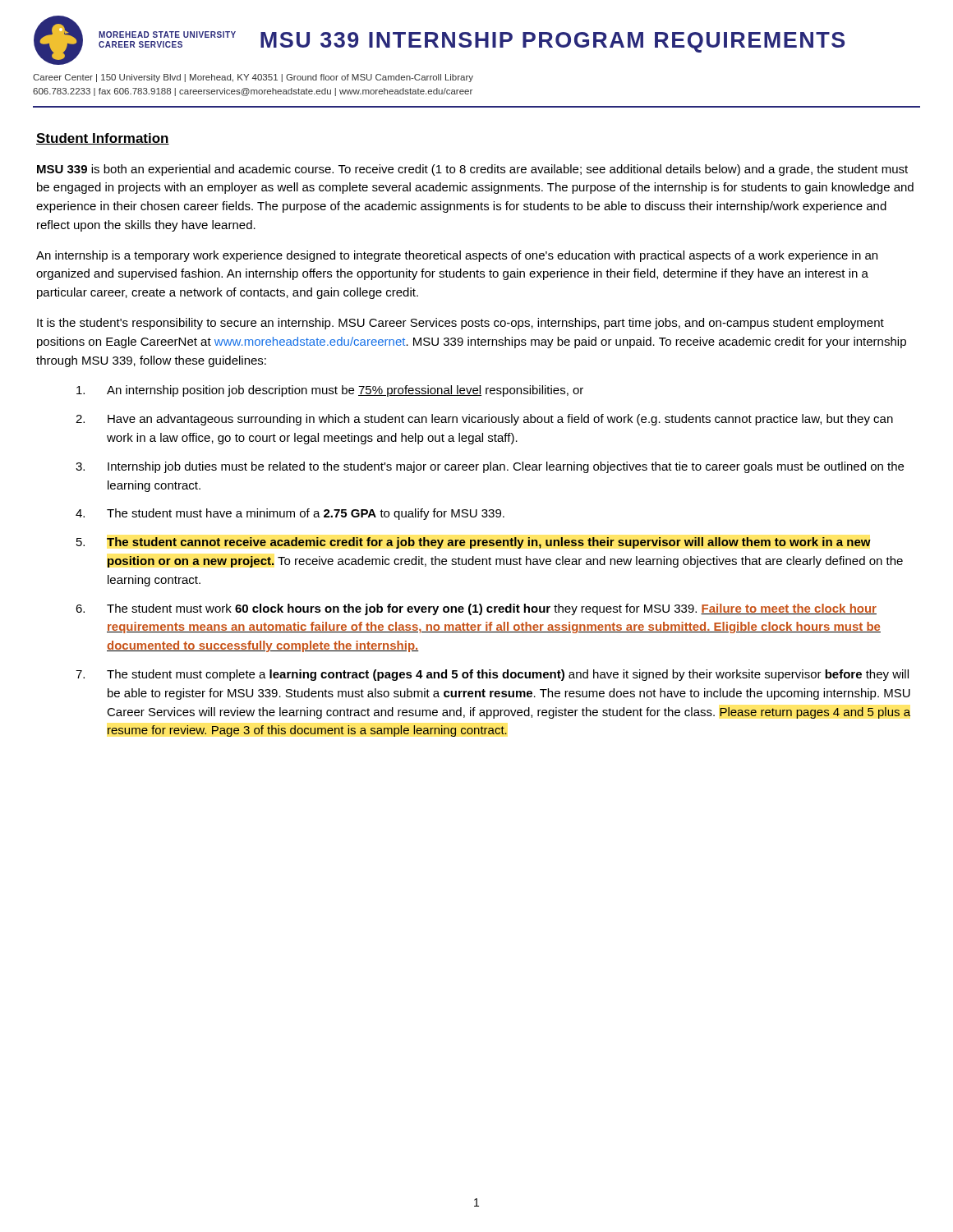Where is the passage that starts "3. Internship job duties must be related"?
Screen dimensions: 1232x953
(x=476, y=476)
